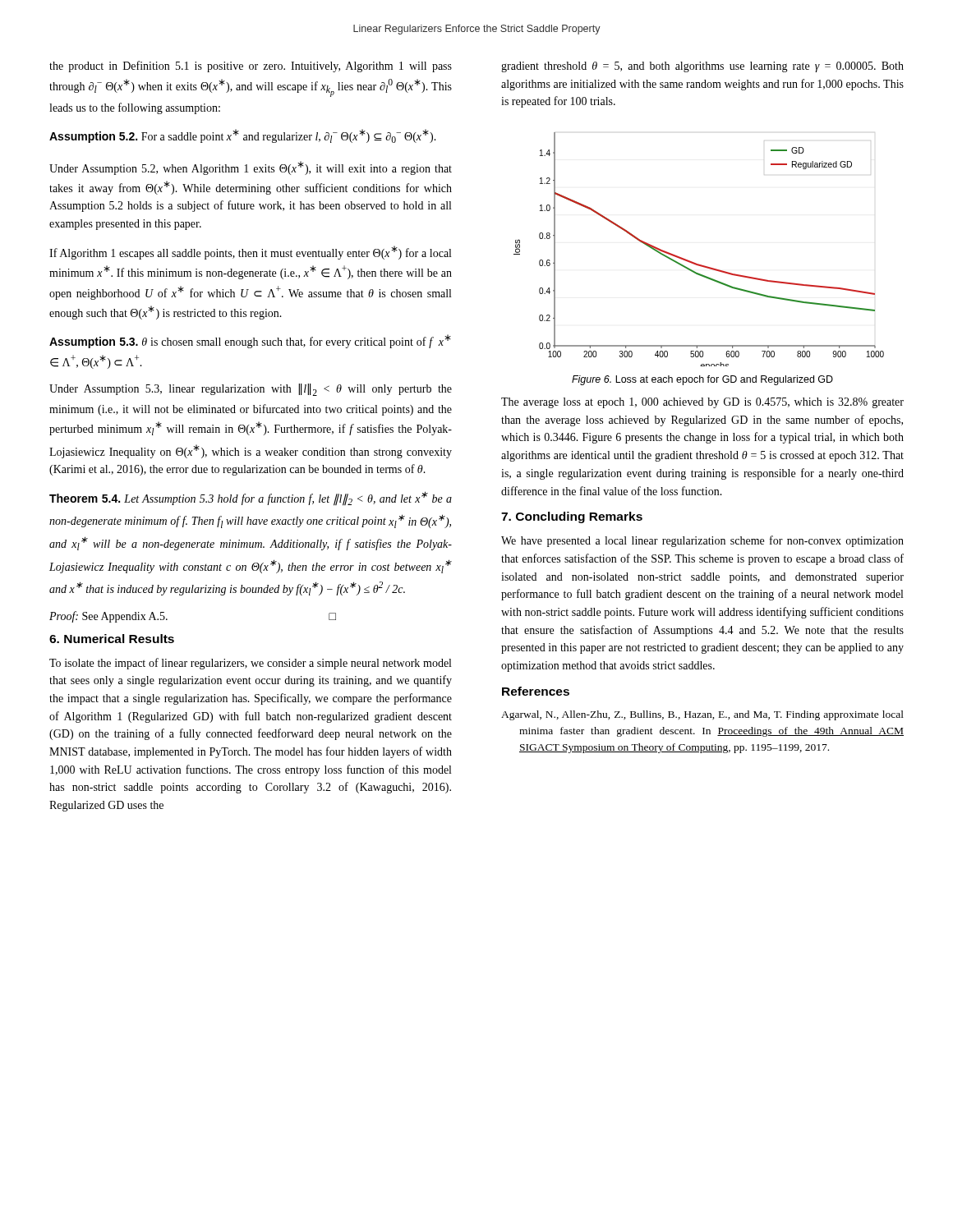953x1232 pixels.
Task: Click on the section header that says "7. Concluding Remarks"
Action: click(x=572, y=516)
